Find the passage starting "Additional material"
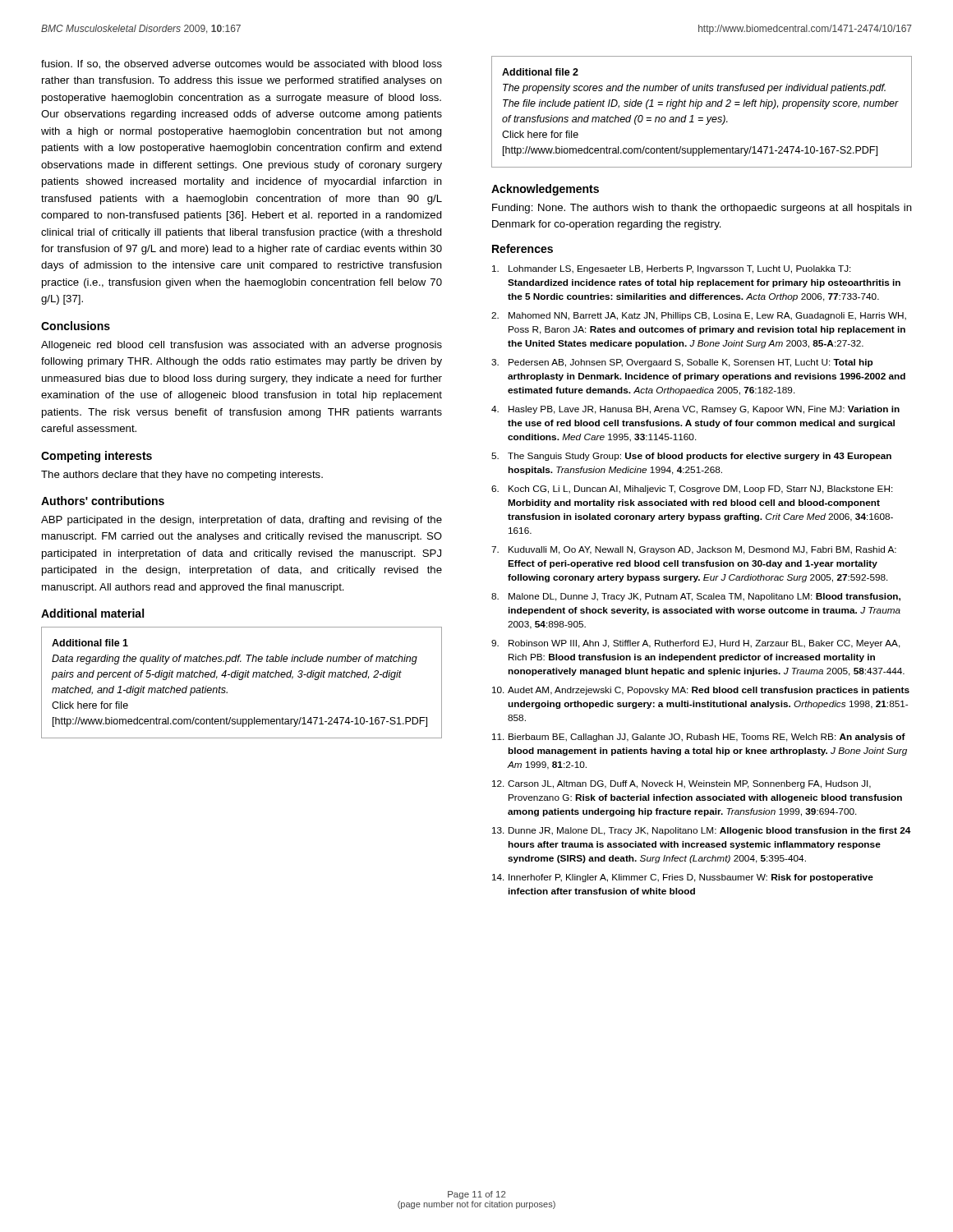 click(93, 614)
